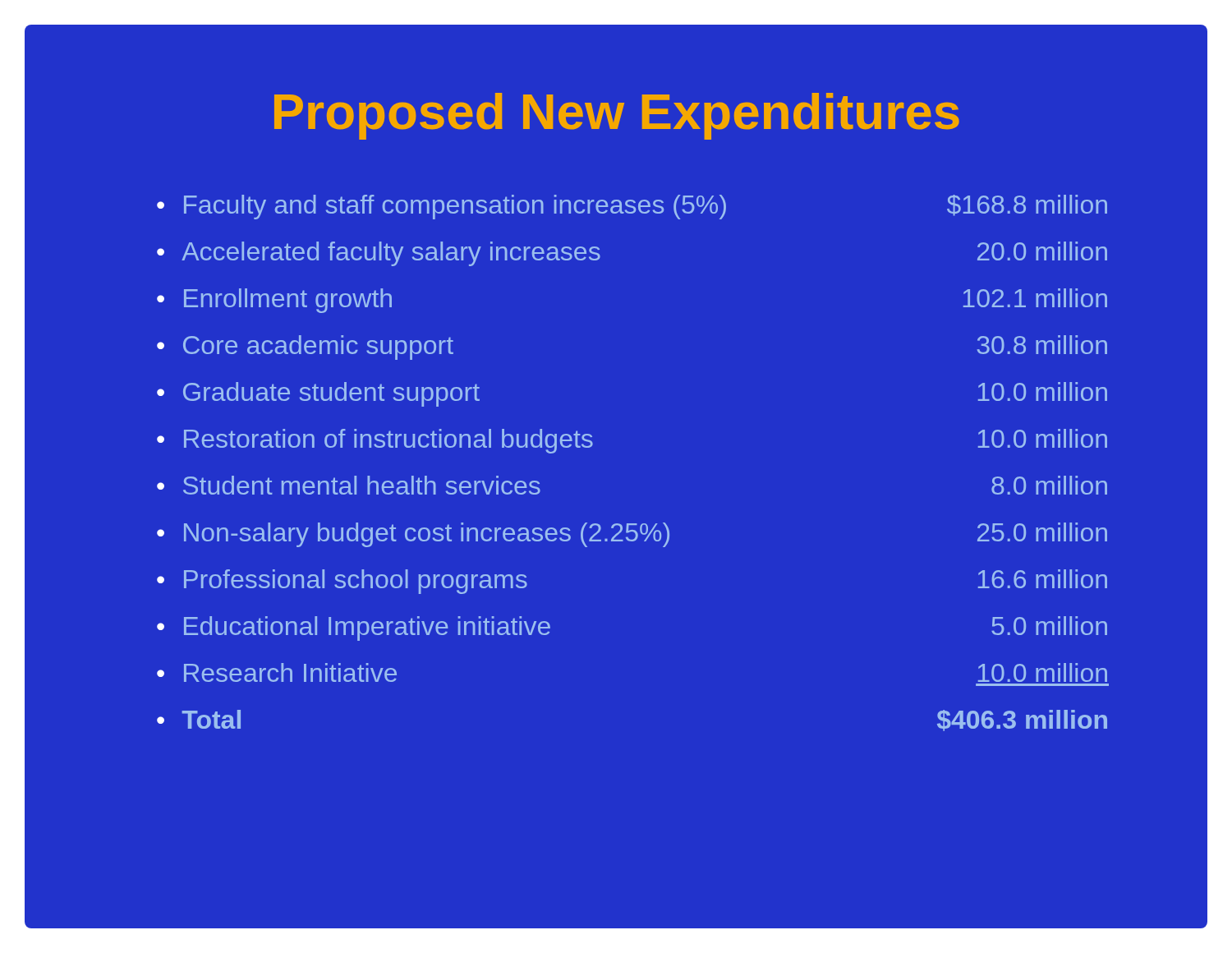Locate the list item that says "• Faculty and staff compensation"

coord(649,205)
